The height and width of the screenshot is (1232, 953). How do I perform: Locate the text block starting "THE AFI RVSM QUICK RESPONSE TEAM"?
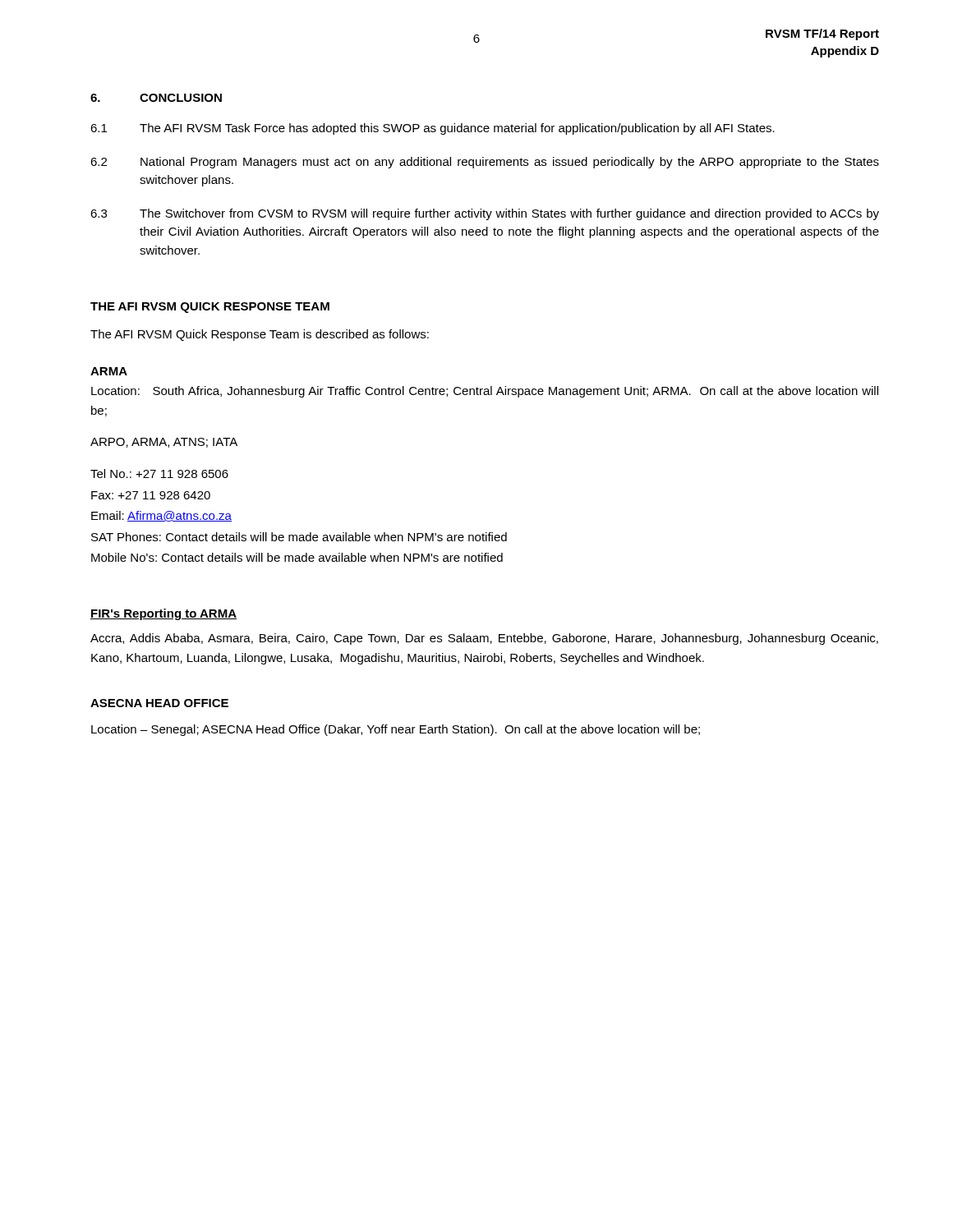(x=210, y=306)
